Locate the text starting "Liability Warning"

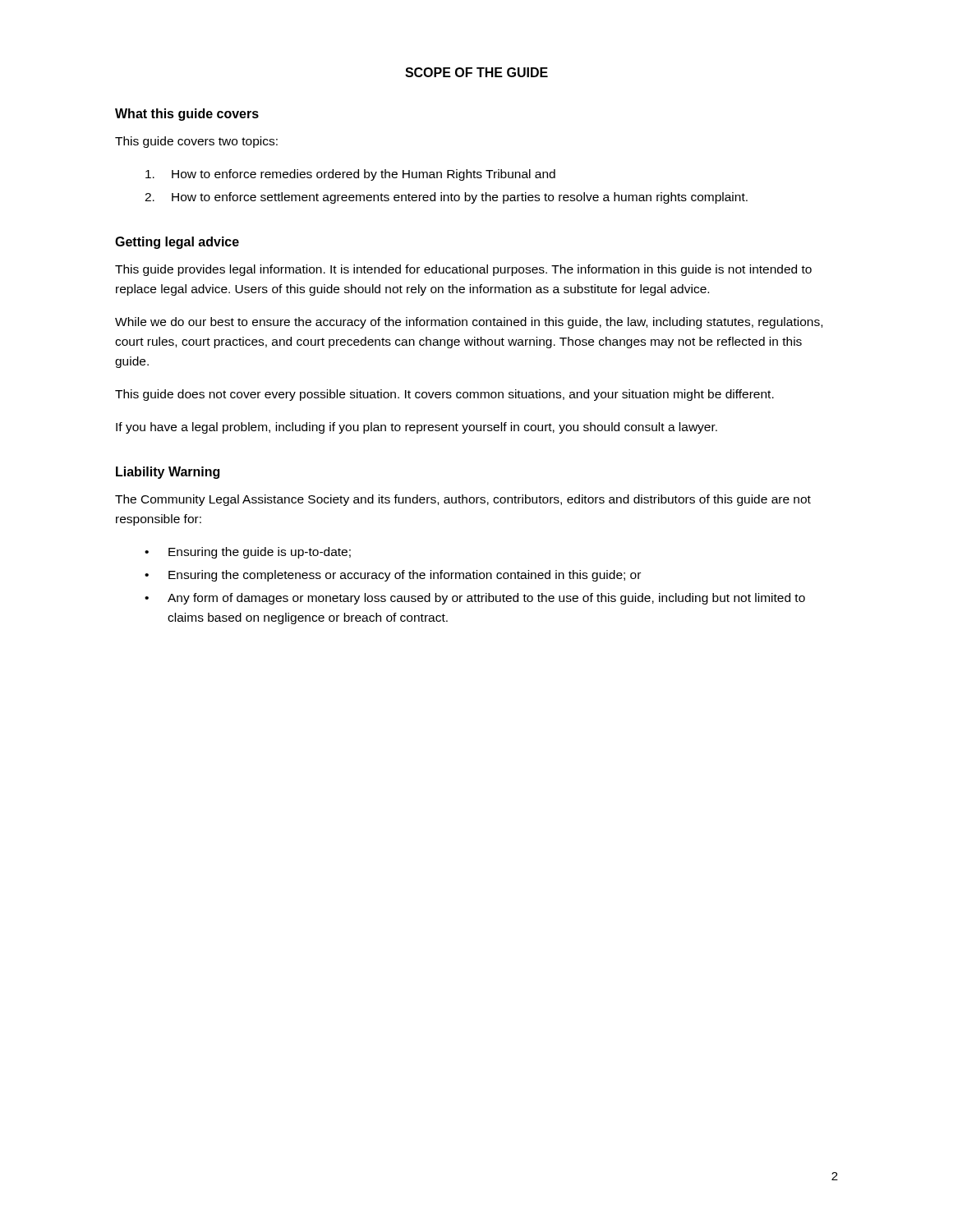click(168, 472)
